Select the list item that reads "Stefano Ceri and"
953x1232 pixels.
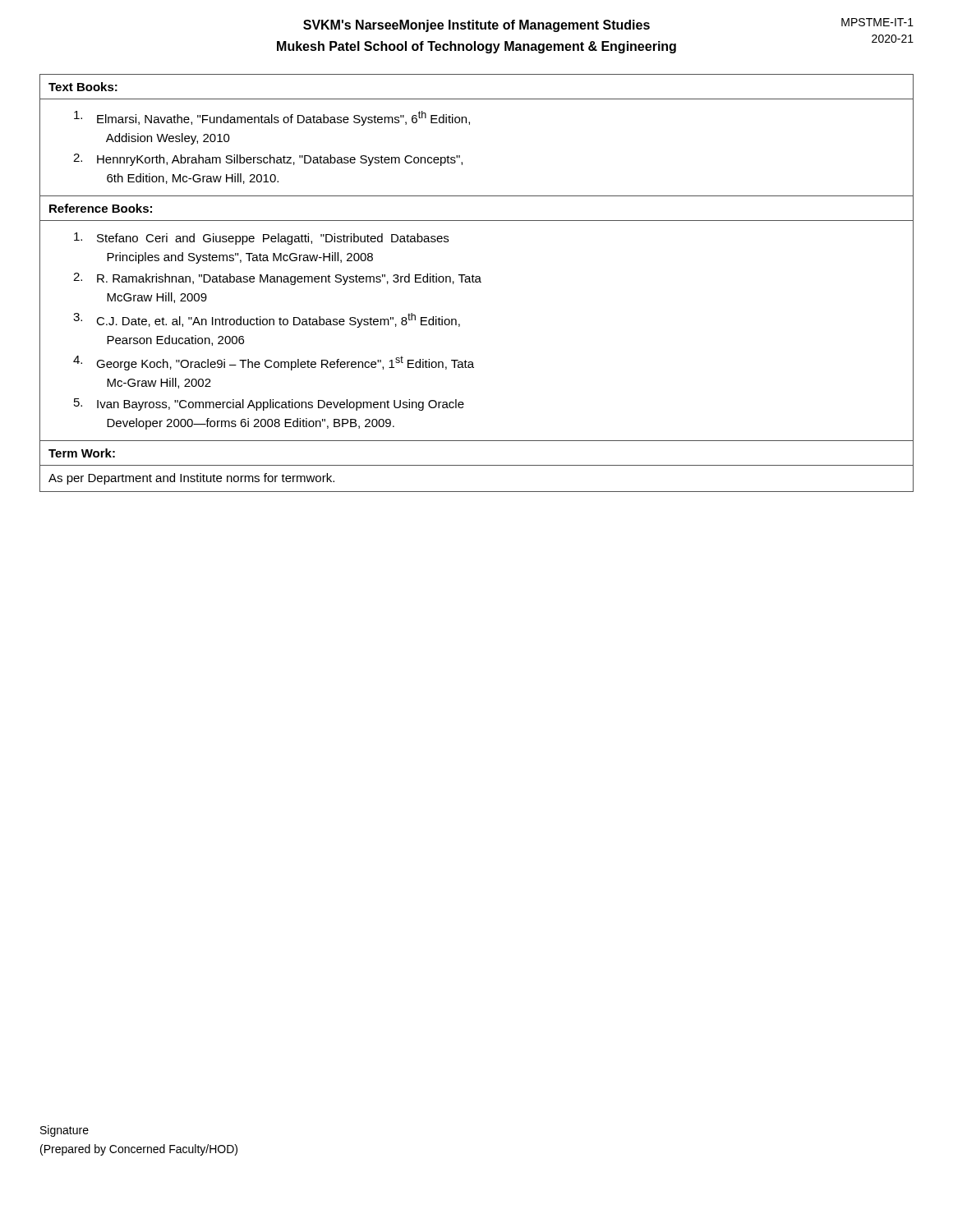pyautogui.click(x=261, y=239)
